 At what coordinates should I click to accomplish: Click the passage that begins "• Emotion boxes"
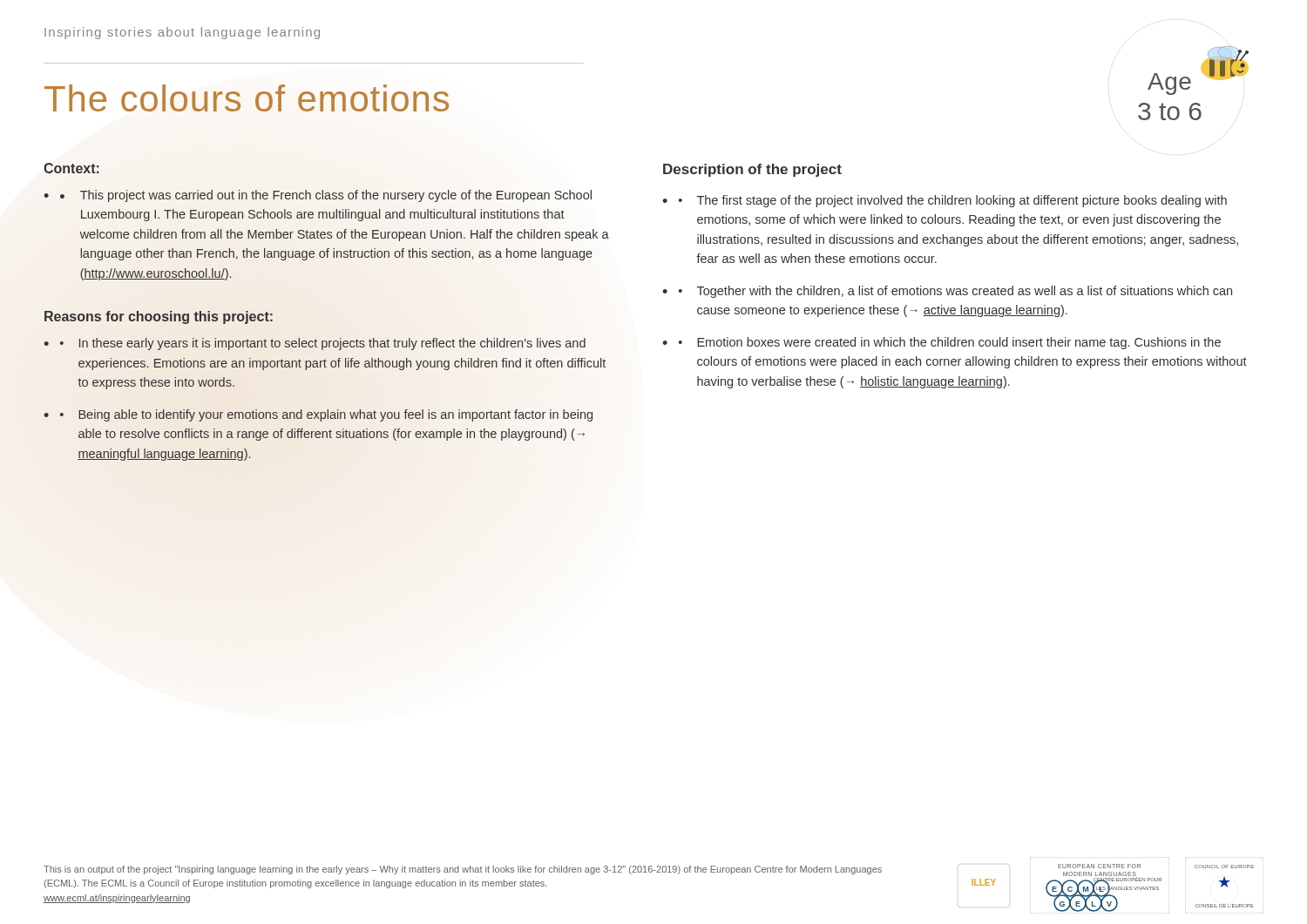click(x=971, y=362)
